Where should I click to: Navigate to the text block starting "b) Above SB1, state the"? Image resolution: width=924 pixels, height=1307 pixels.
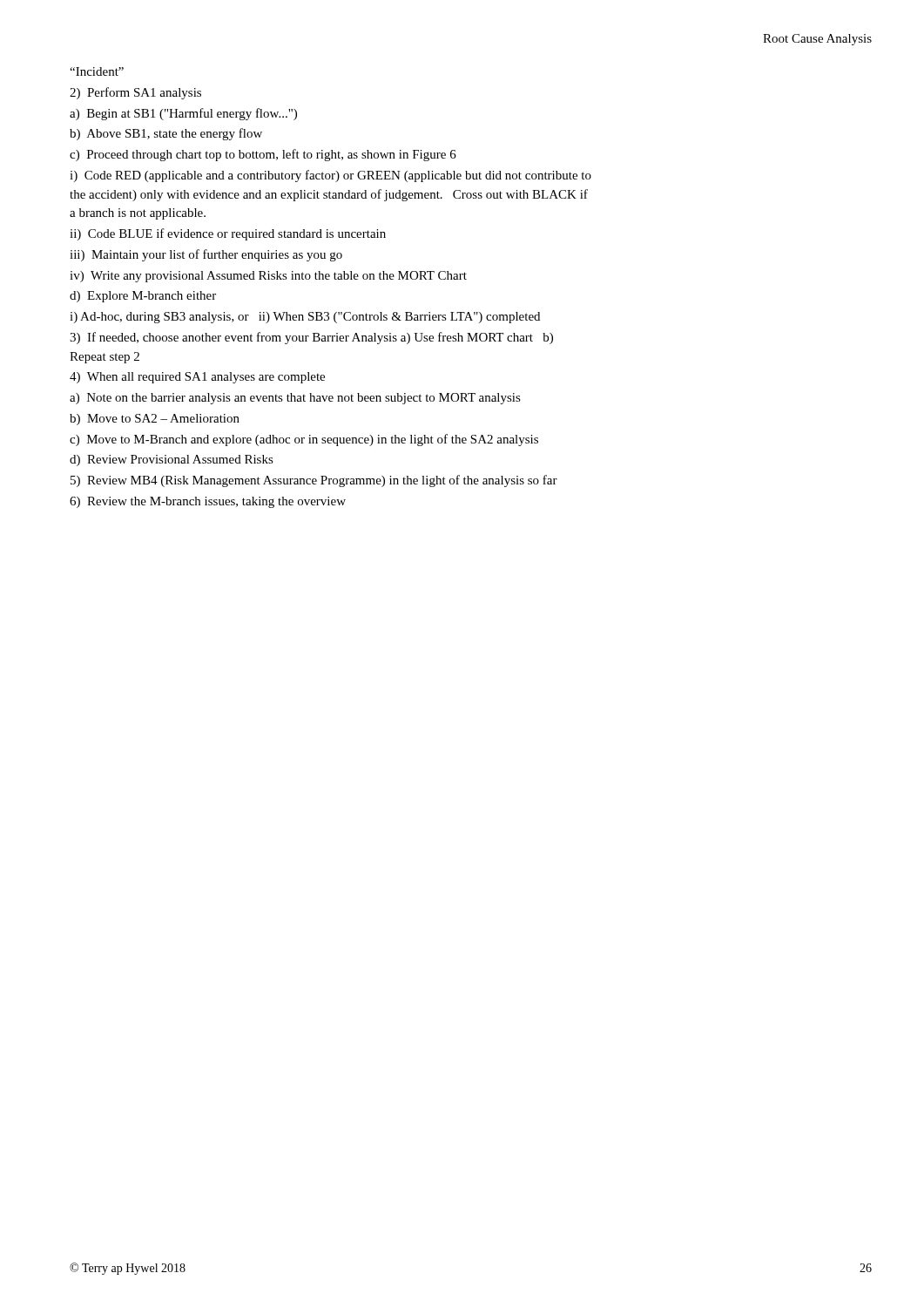point(166,134)
